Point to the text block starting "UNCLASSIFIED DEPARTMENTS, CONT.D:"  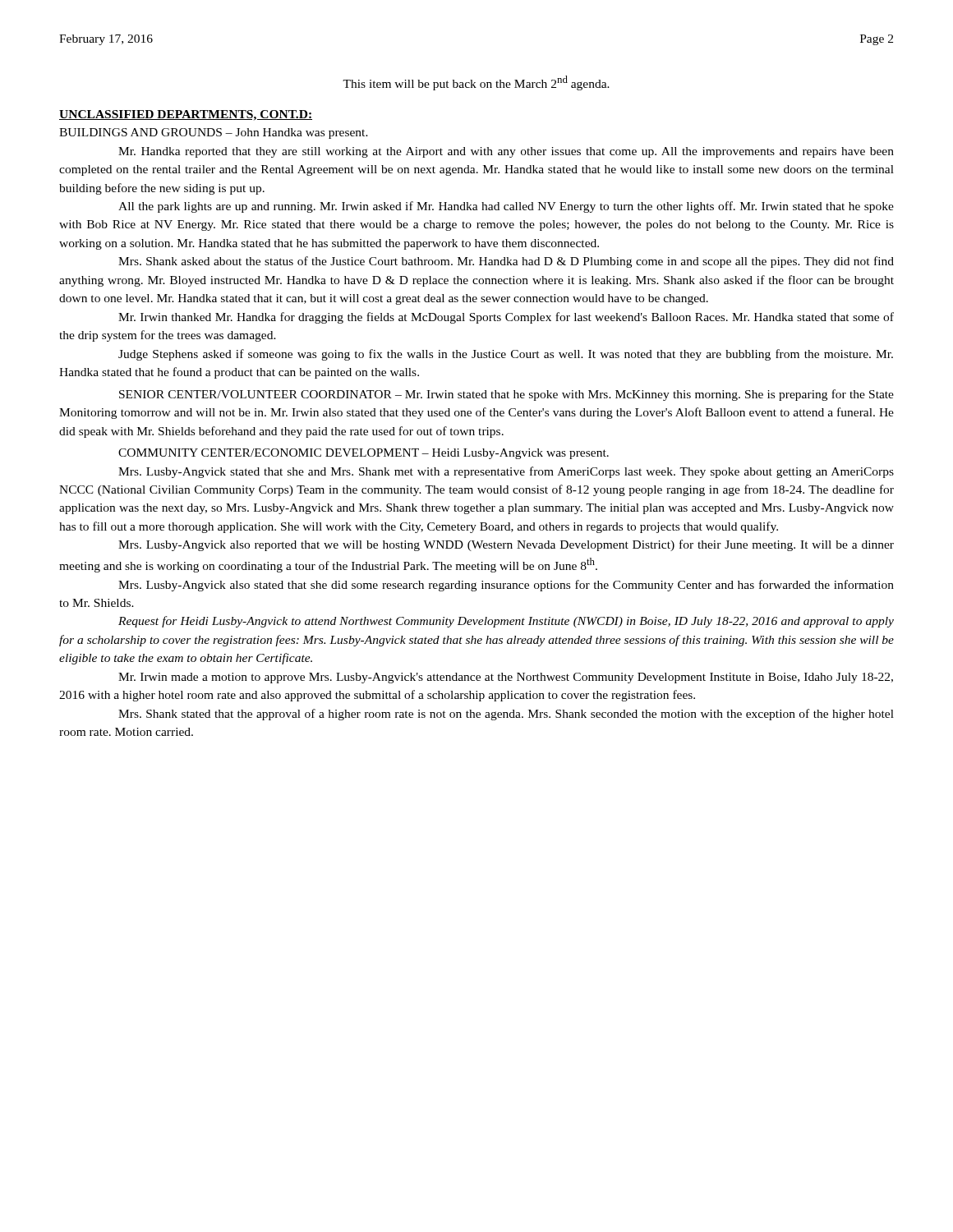pos(186,113)
